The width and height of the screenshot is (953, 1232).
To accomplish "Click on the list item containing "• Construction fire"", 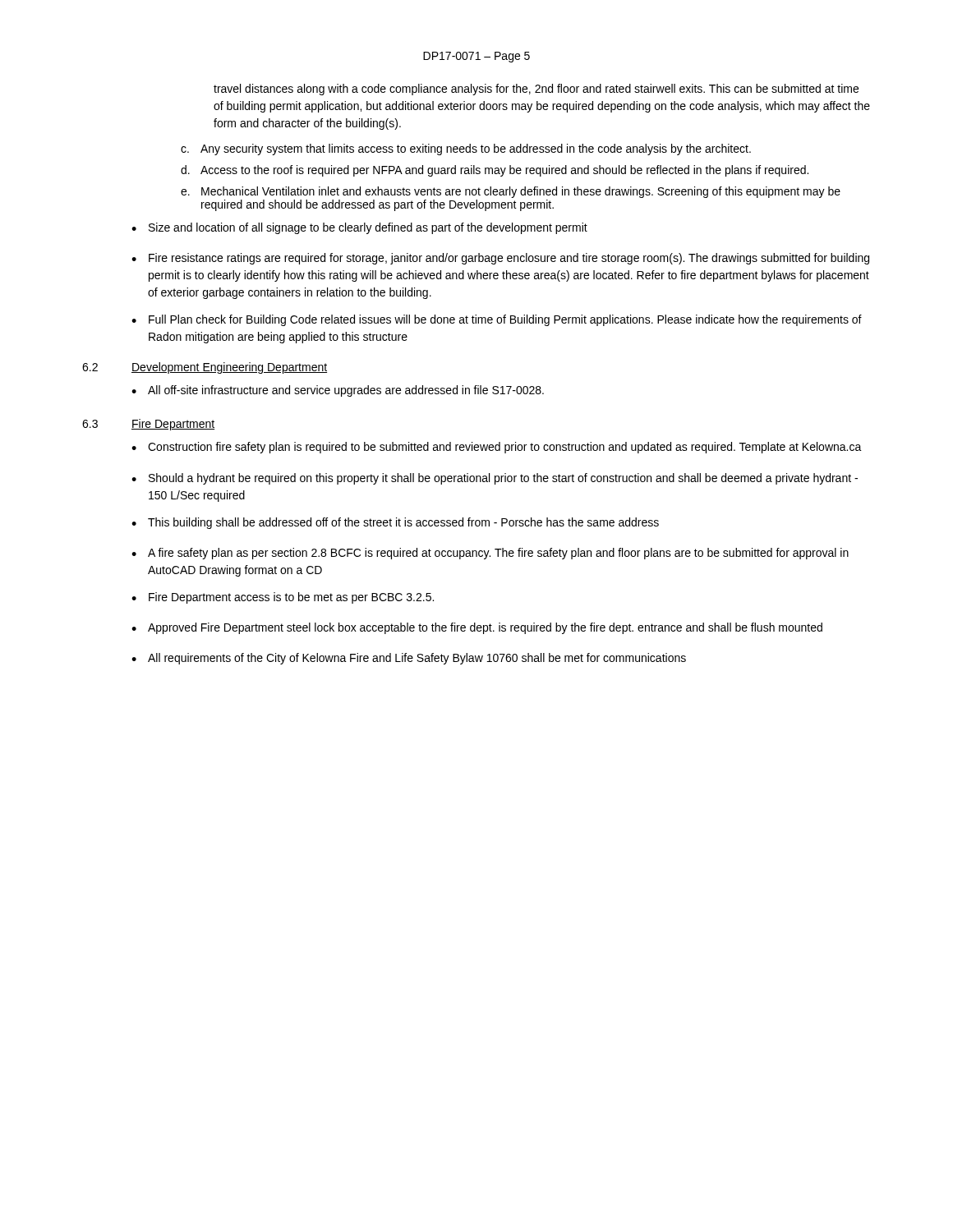I will coord(501,449).
